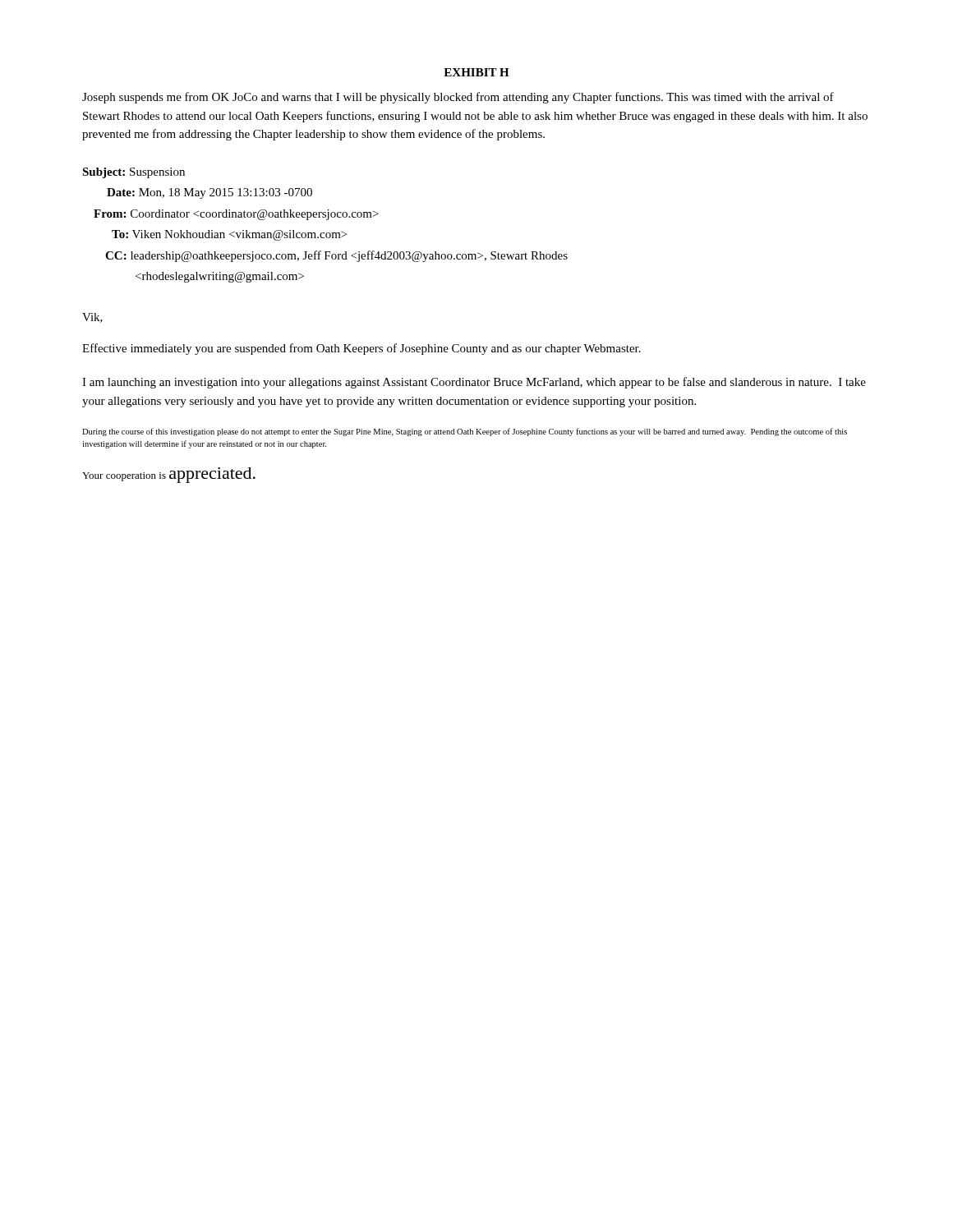
Task: Click on the text containing "Your cooperation is appreciated."
Action: tap(169, 472)
